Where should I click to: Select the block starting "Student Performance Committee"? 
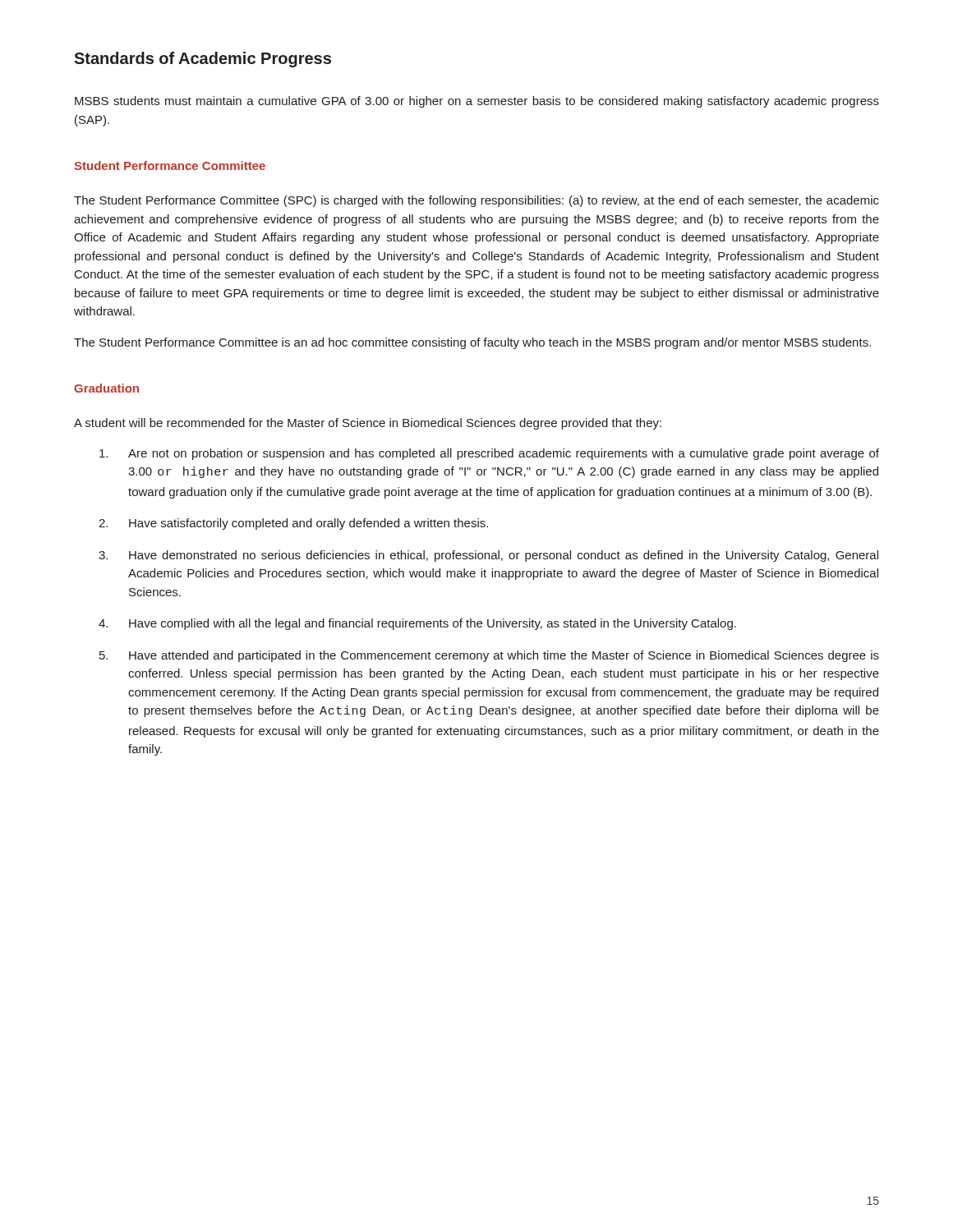pyautogui.click(x=170, y=166)
